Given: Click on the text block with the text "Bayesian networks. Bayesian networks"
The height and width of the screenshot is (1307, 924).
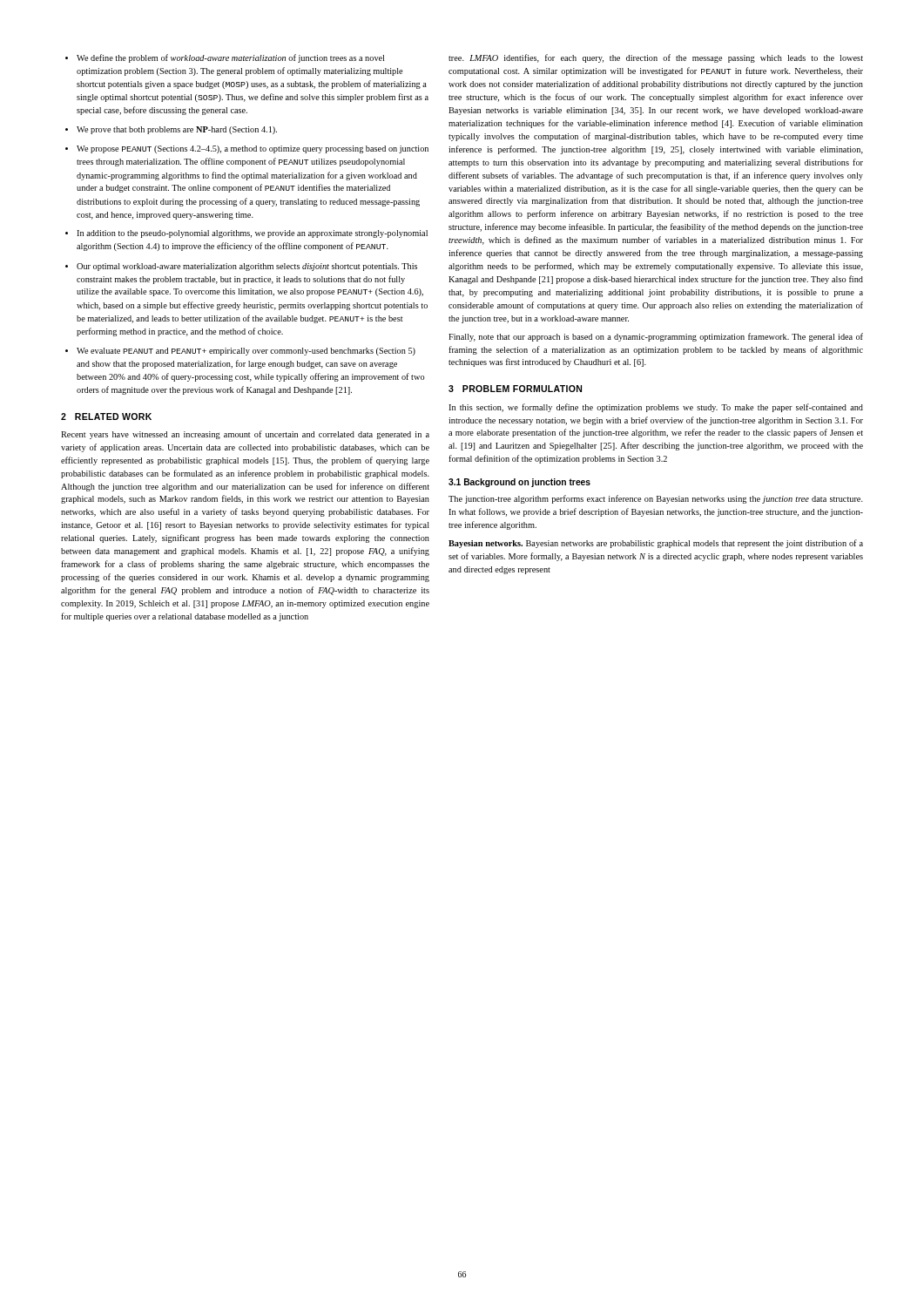Looking at the screenshot, I should pyautogui.click(x=656, y=557).
